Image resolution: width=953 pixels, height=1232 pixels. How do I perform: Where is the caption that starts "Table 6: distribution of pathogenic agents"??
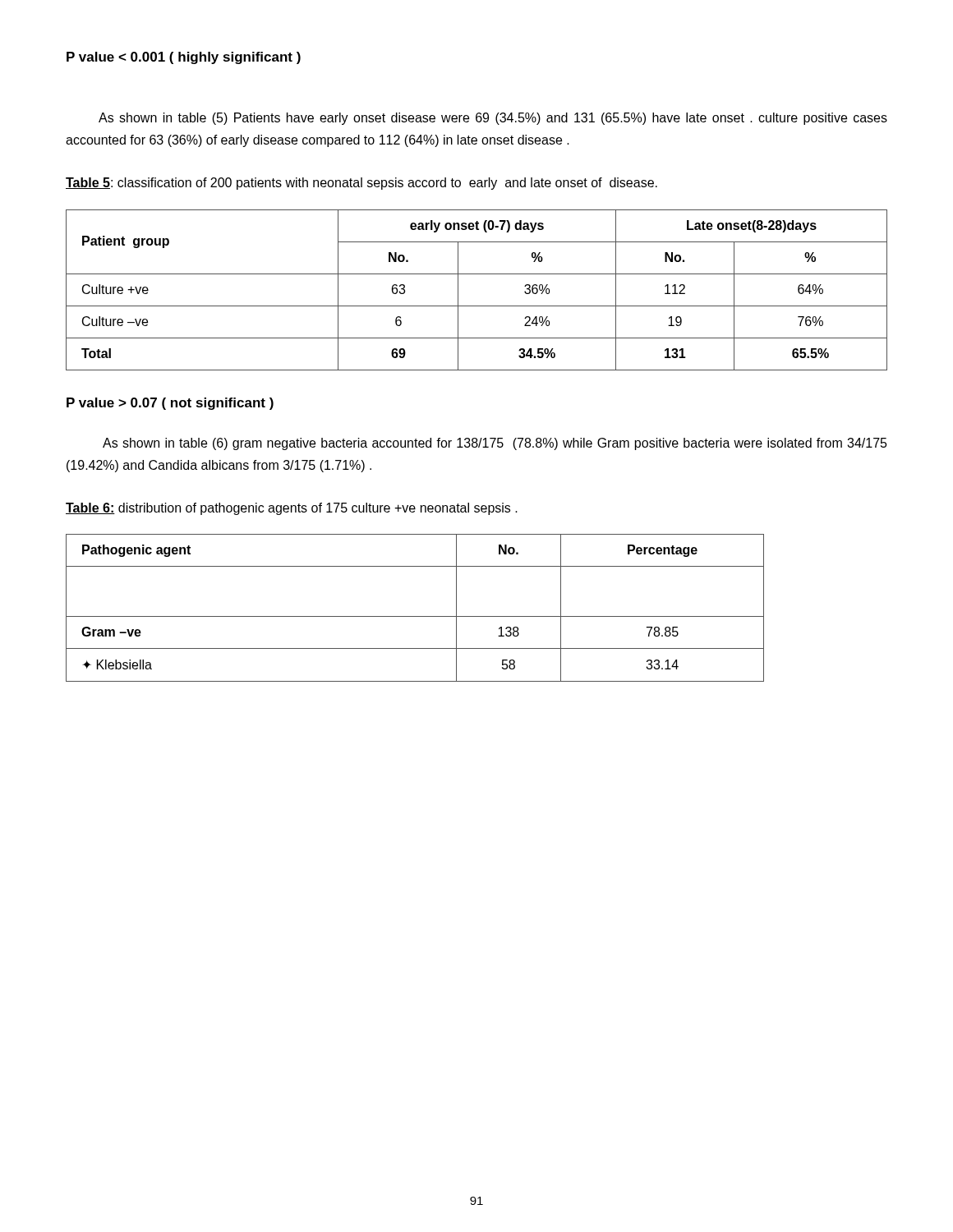(x=292, y=508)
